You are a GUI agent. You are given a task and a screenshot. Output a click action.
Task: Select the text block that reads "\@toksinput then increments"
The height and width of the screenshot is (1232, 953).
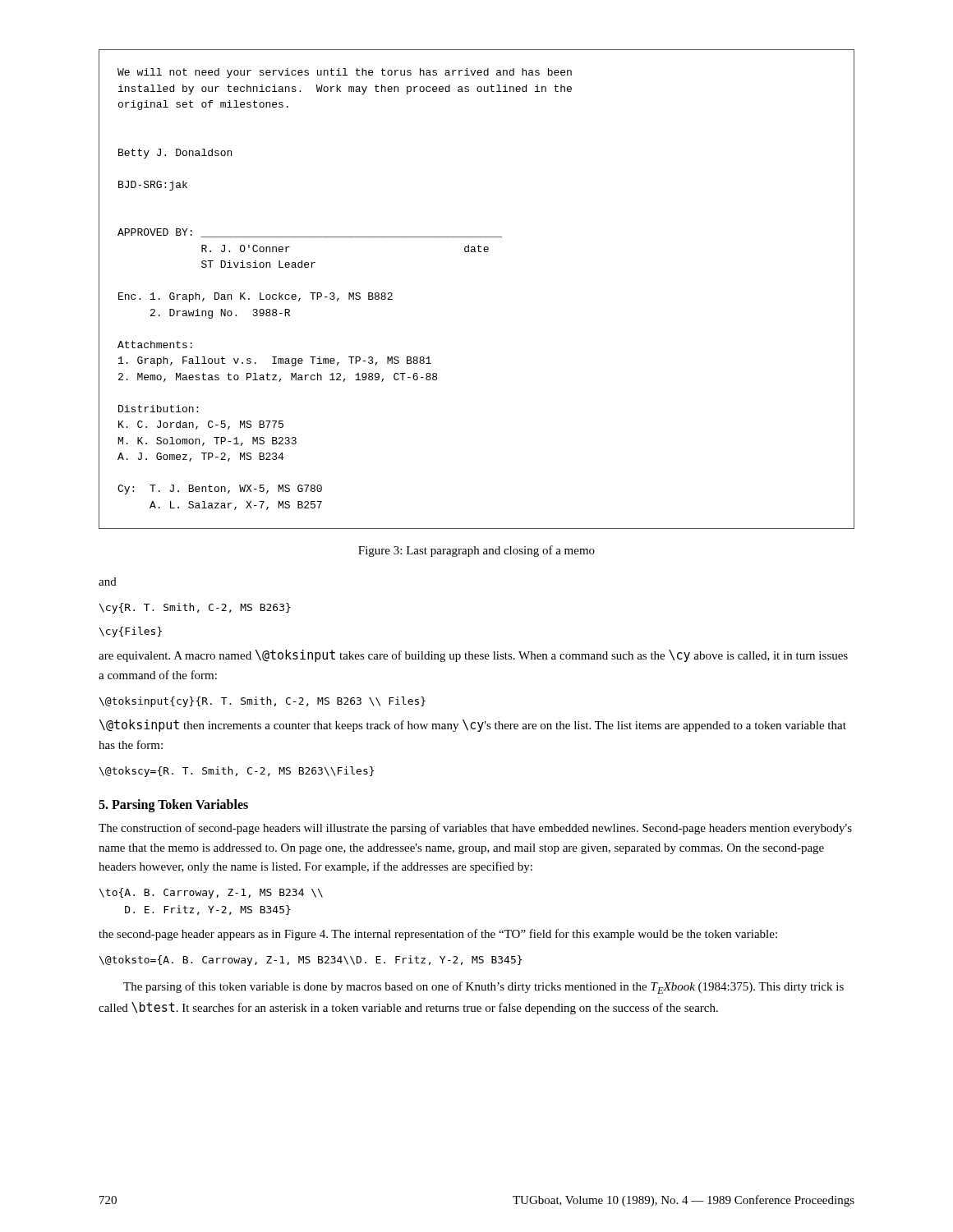coord(472,735)
